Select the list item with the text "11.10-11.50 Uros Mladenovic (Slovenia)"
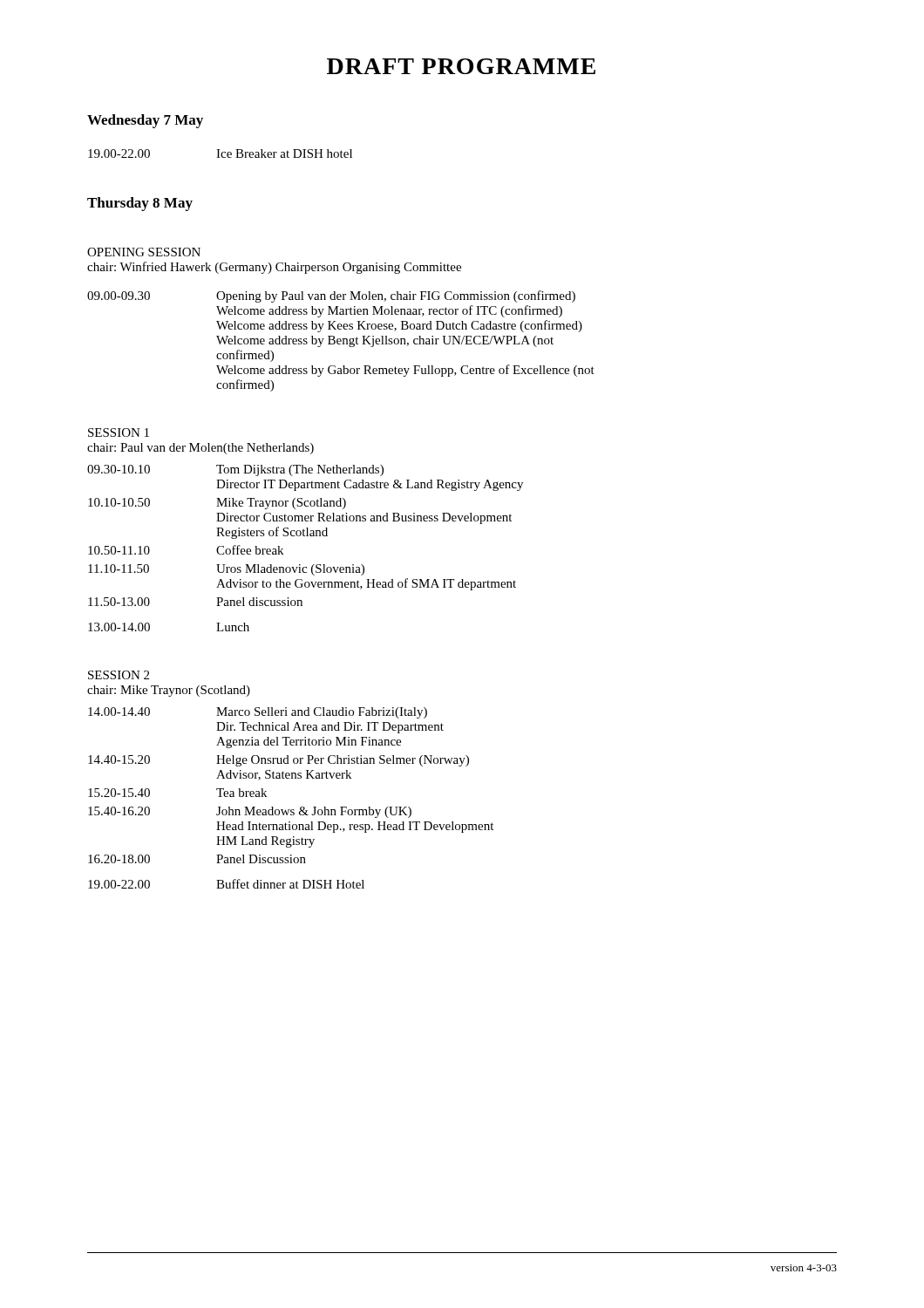This screenshot has width=924, height=1308. (x=462, y=576)
